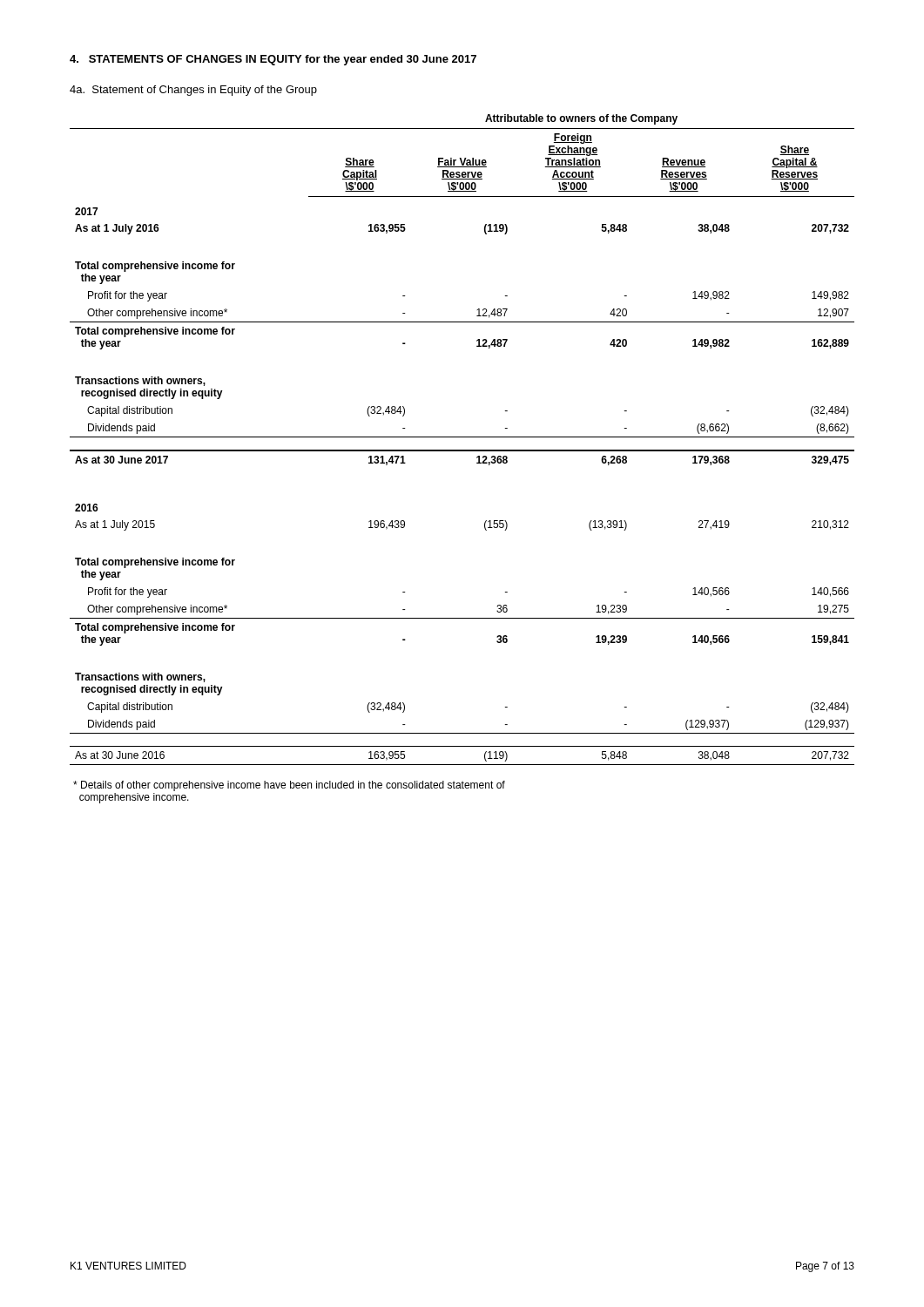The height and width of the screenshot is (1307, 924).
Task: Find the section header
Action: click(273, 59)
